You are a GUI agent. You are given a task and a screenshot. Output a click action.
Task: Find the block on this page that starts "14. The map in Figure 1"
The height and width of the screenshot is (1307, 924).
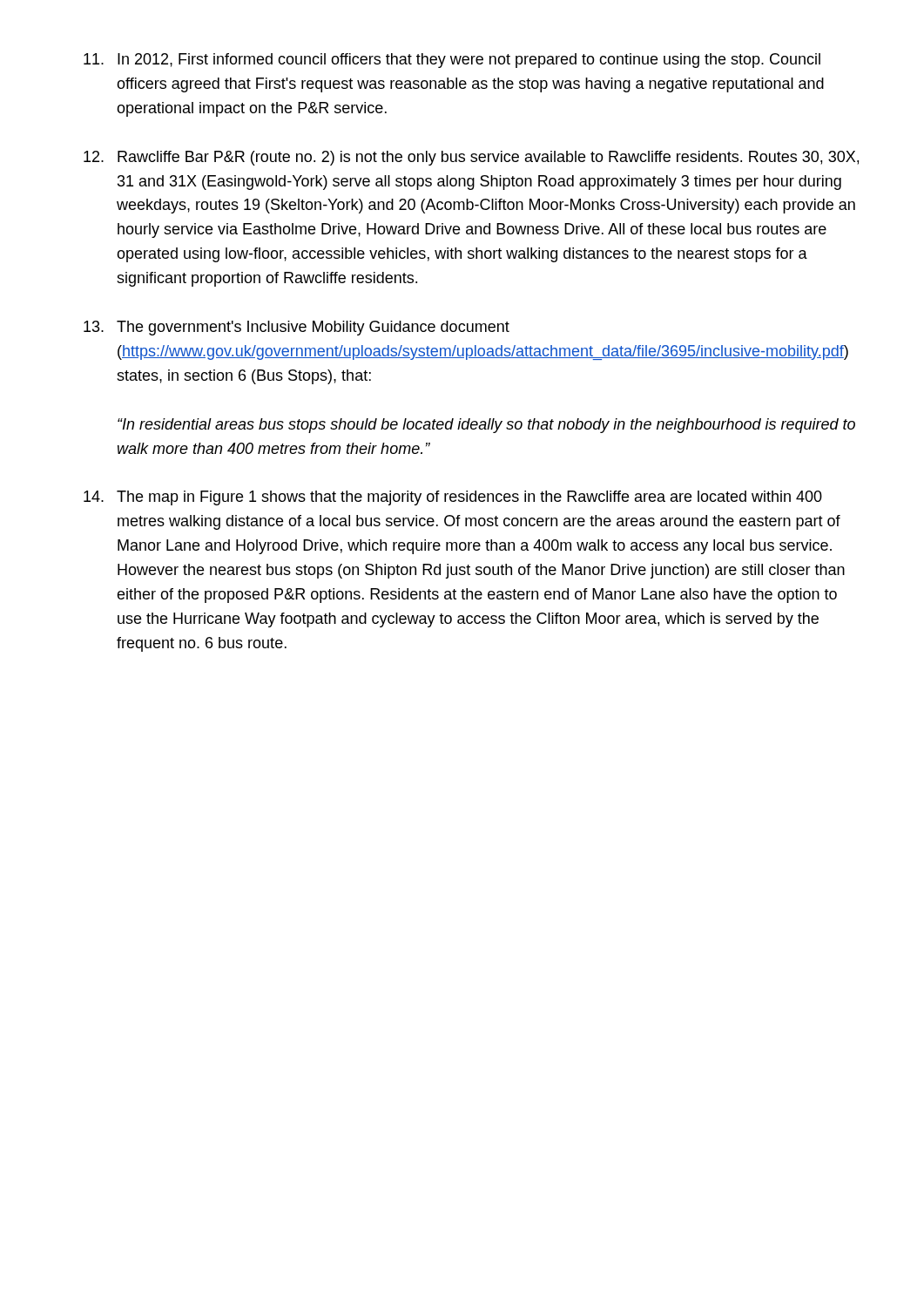pos(462,571)
